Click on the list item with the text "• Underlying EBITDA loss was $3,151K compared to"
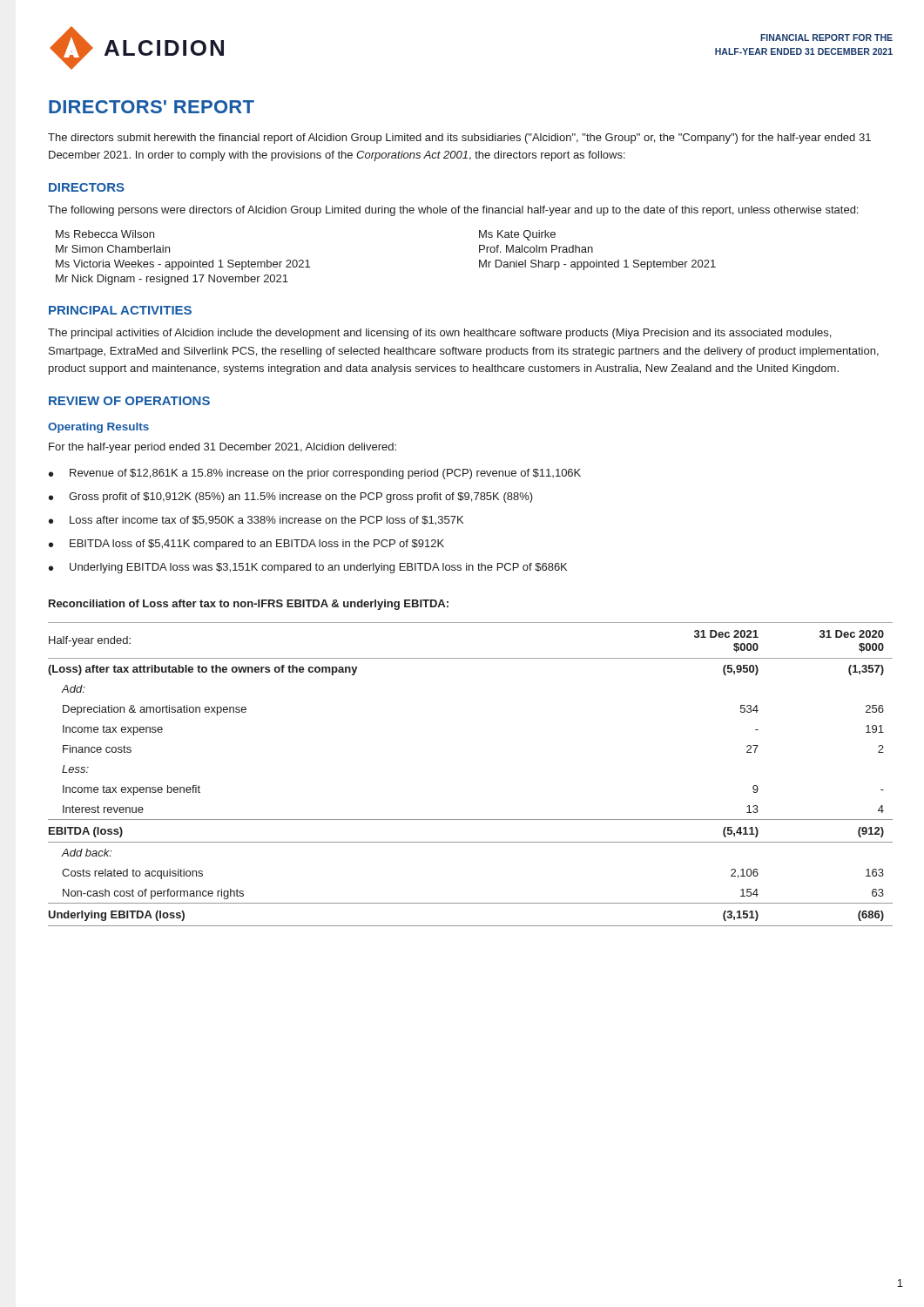 pos(308,568)
